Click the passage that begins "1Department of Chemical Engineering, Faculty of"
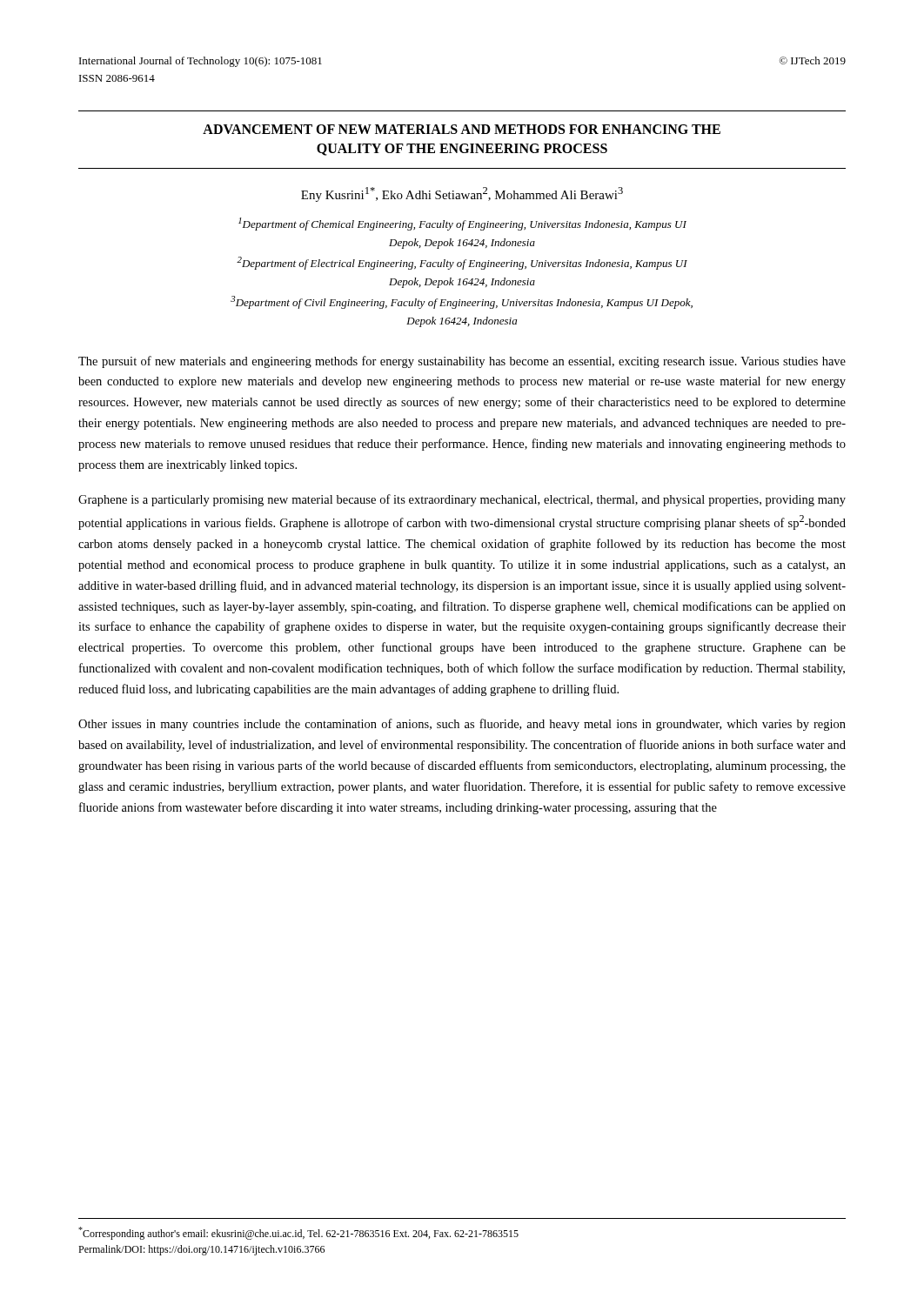Image resolution: width=924 pixels, height=1305 pixels. [x=462, y=272]
